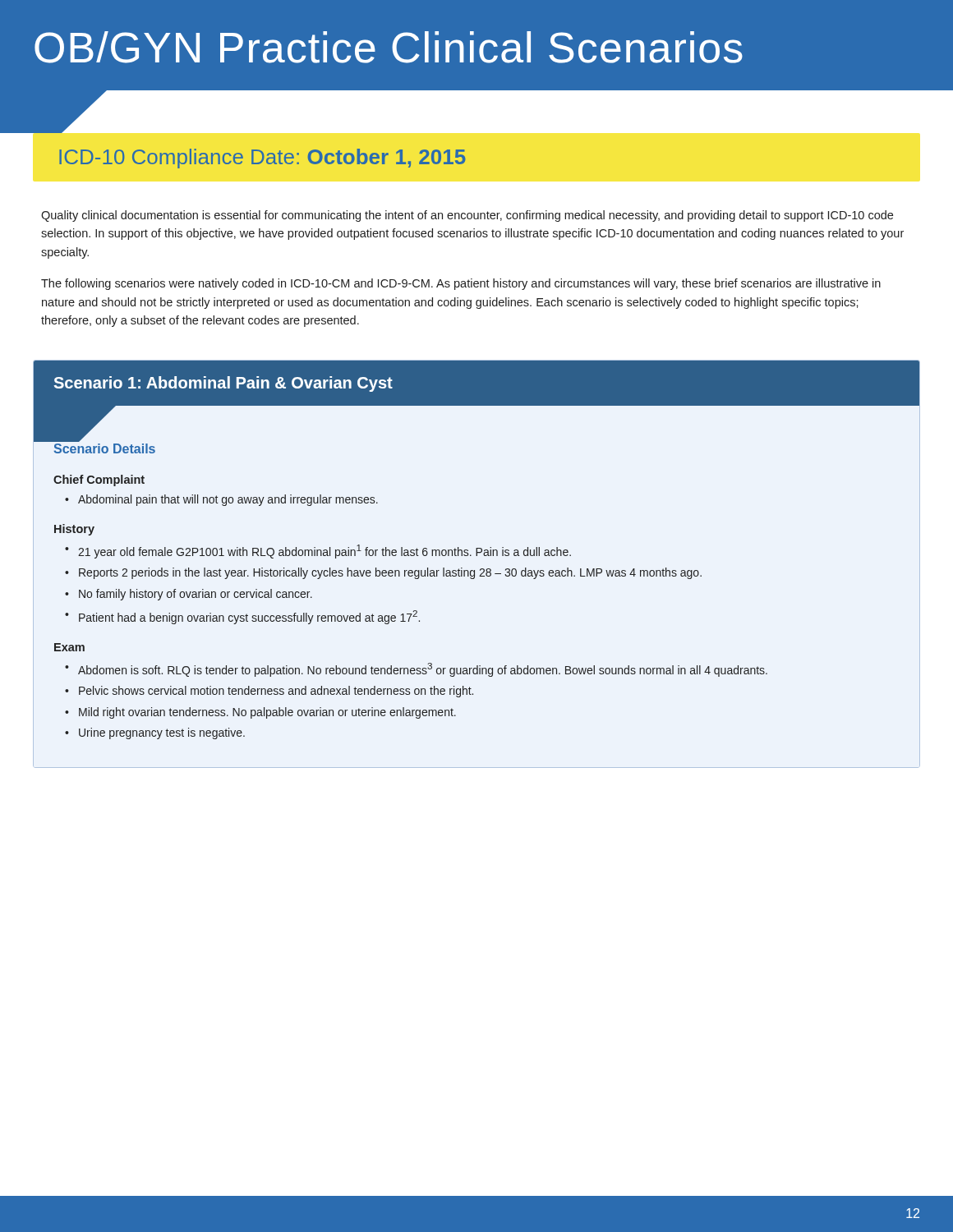Find the text starting "• Abdominal pain that will not go"
The height and width of the screenshot is (1232, 953).
[222, 500]
